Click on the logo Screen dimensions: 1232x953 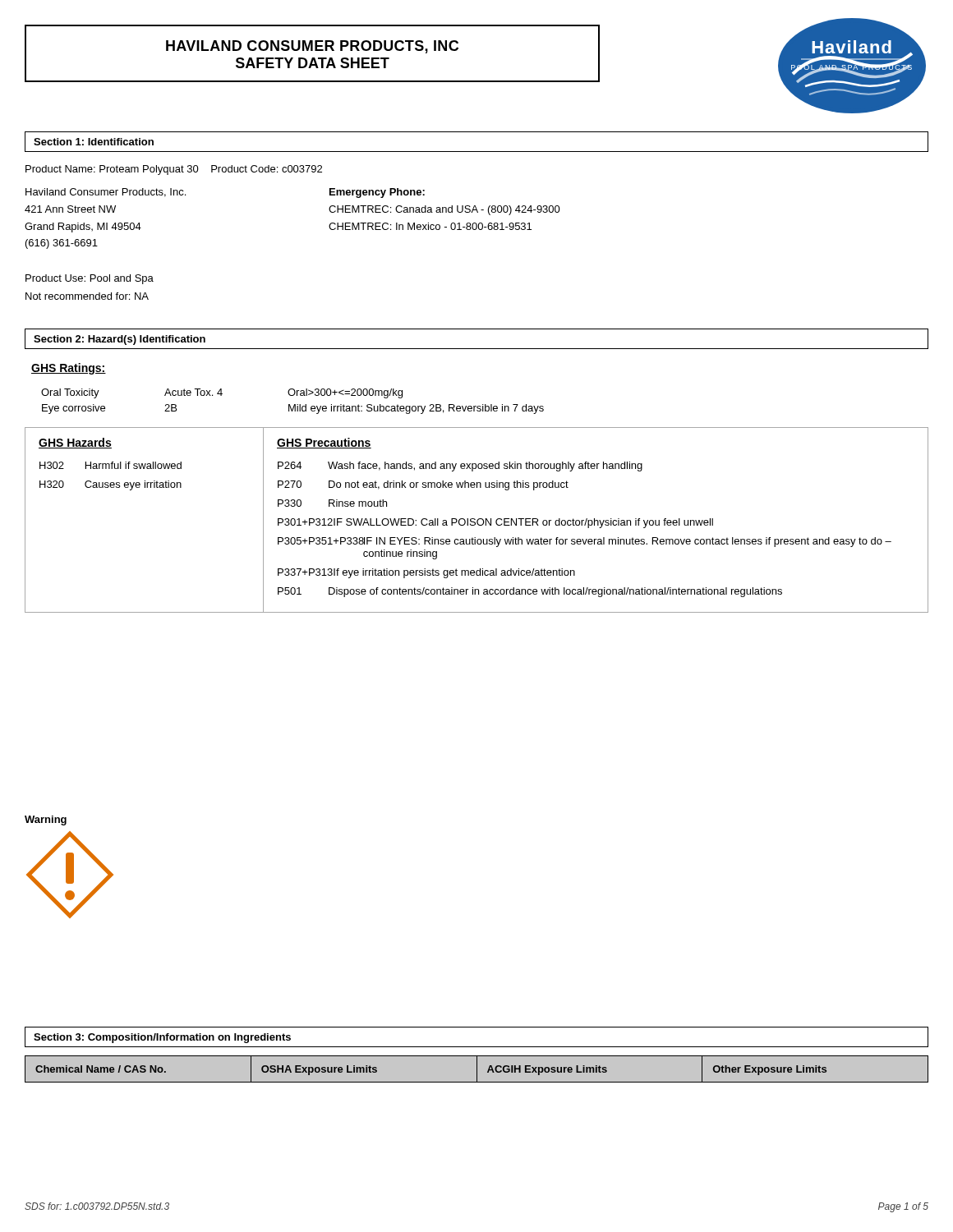pos(852,67)
